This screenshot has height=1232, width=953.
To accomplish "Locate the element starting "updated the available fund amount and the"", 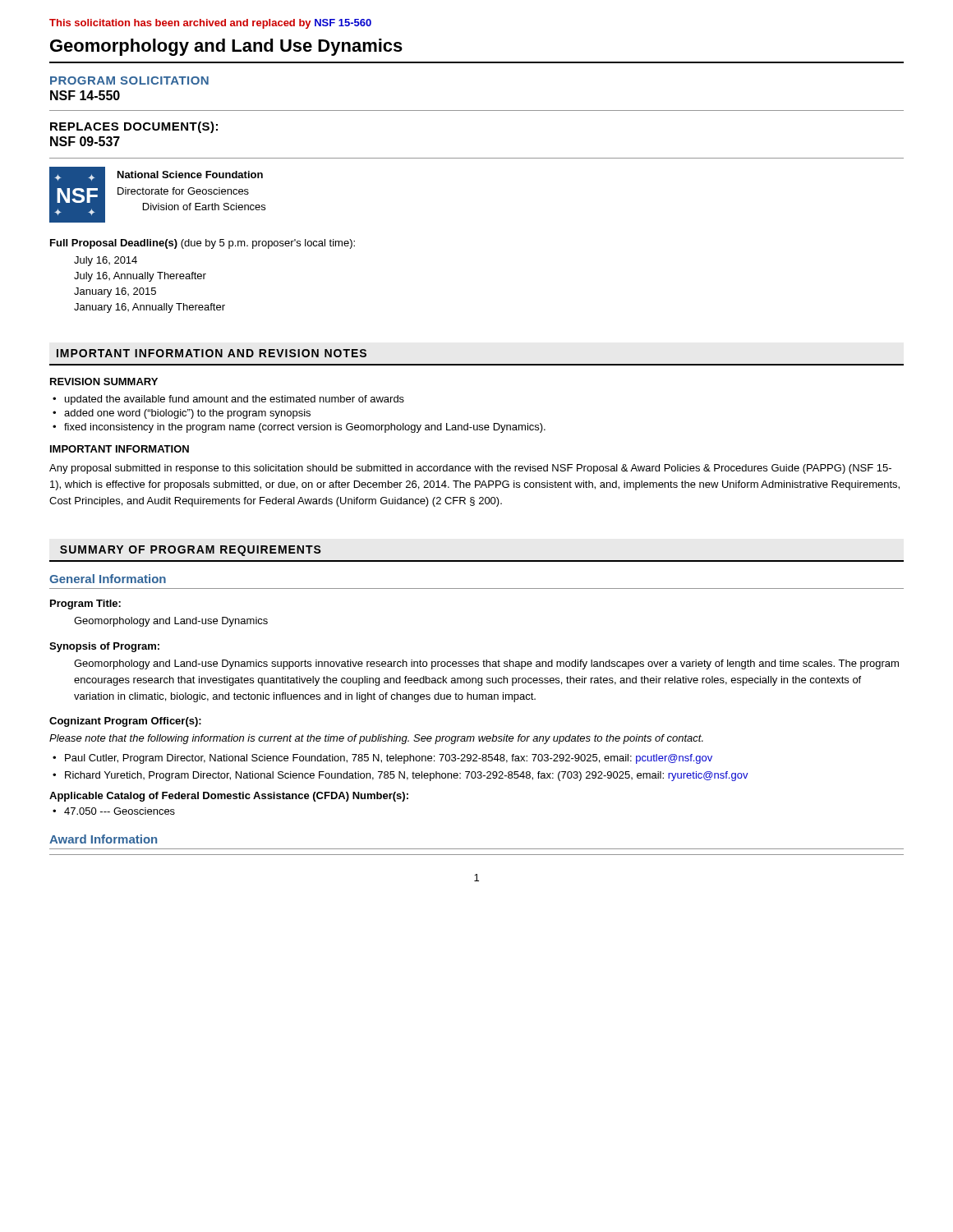I will (x=234, y=399).
